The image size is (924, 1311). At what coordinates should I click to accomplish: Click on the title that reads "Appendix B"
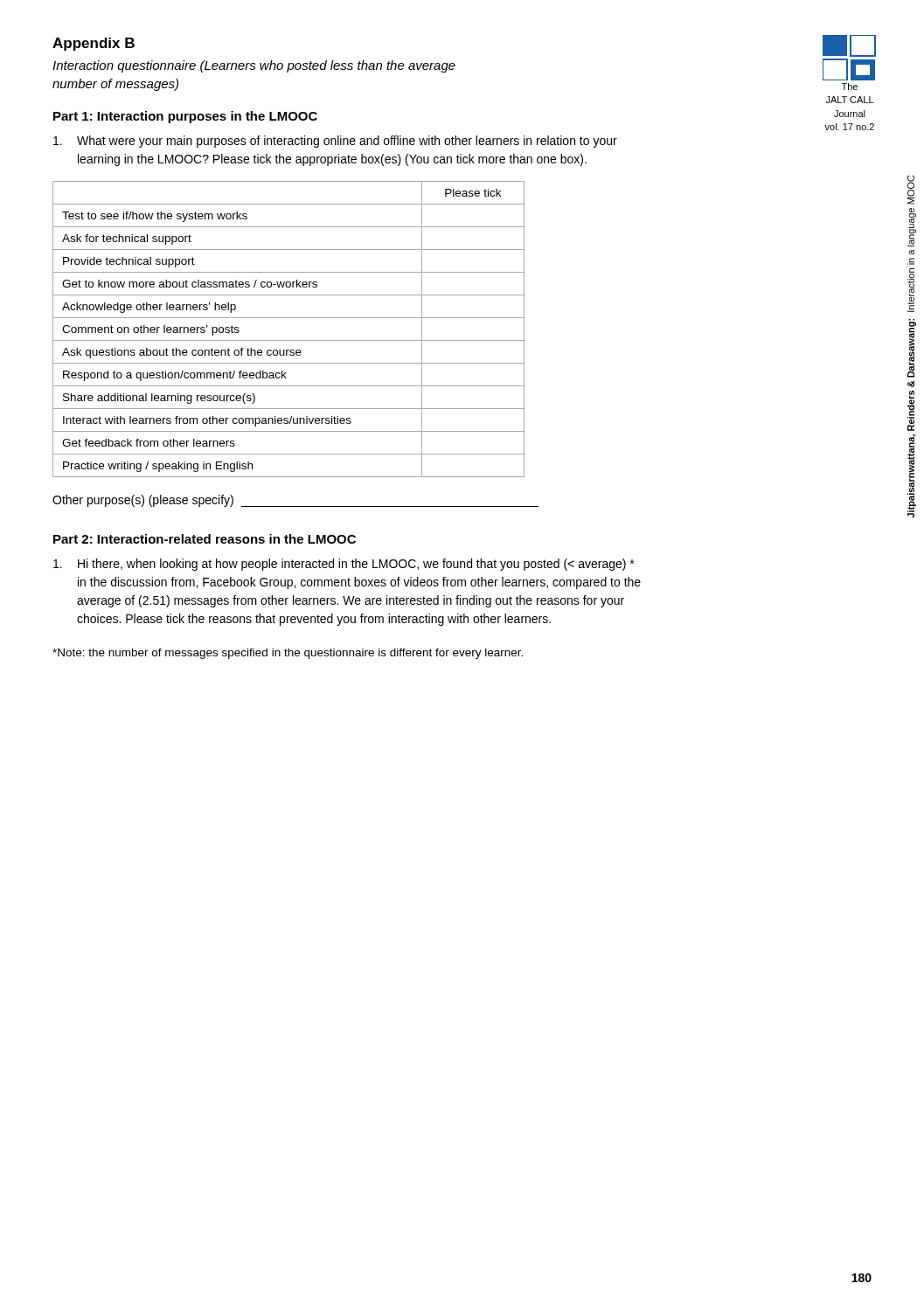(94, 44)
